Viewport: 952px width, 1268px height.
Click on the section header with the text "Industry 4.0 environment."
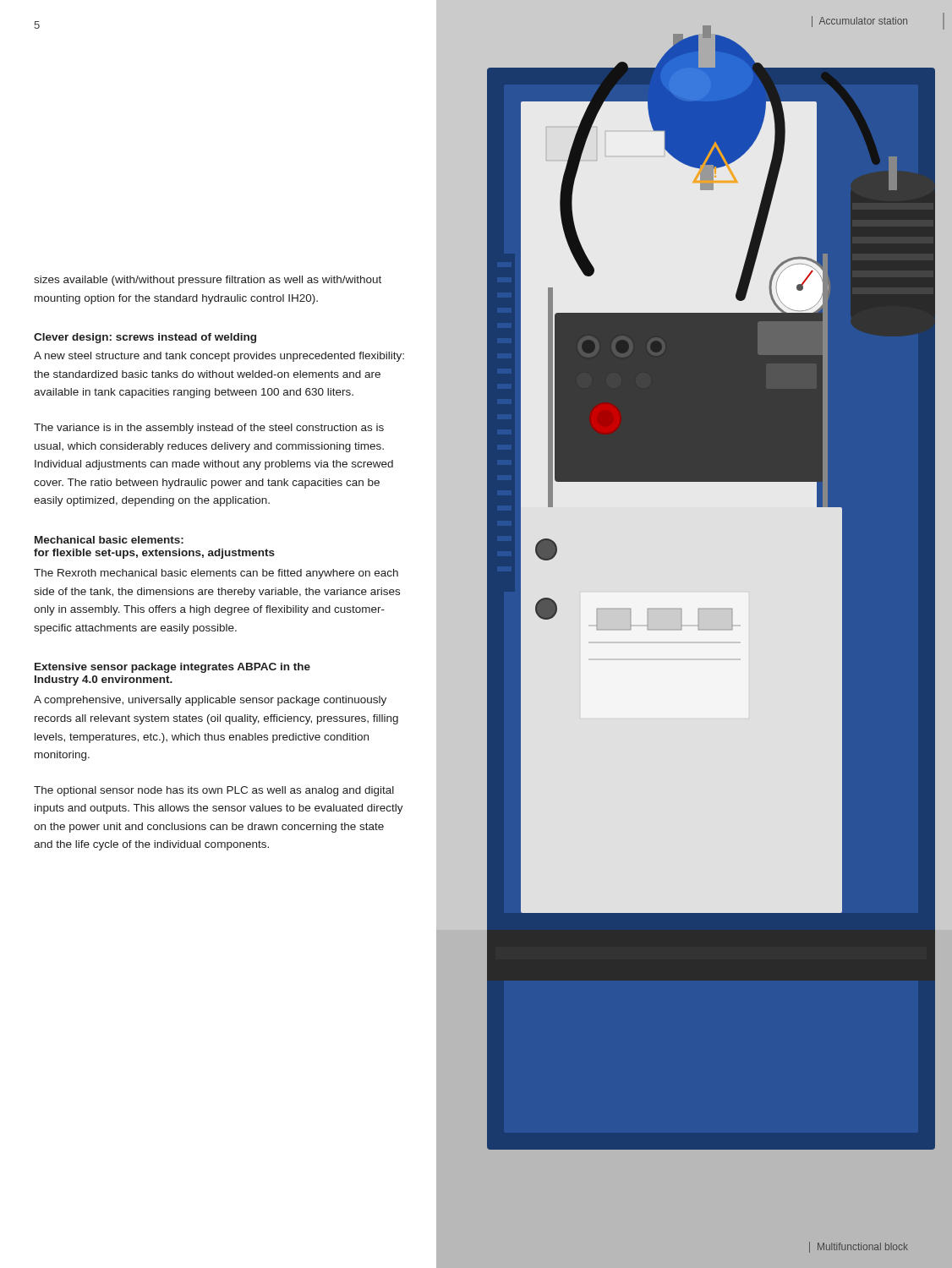pyautogui.click(x=103, y=680)
